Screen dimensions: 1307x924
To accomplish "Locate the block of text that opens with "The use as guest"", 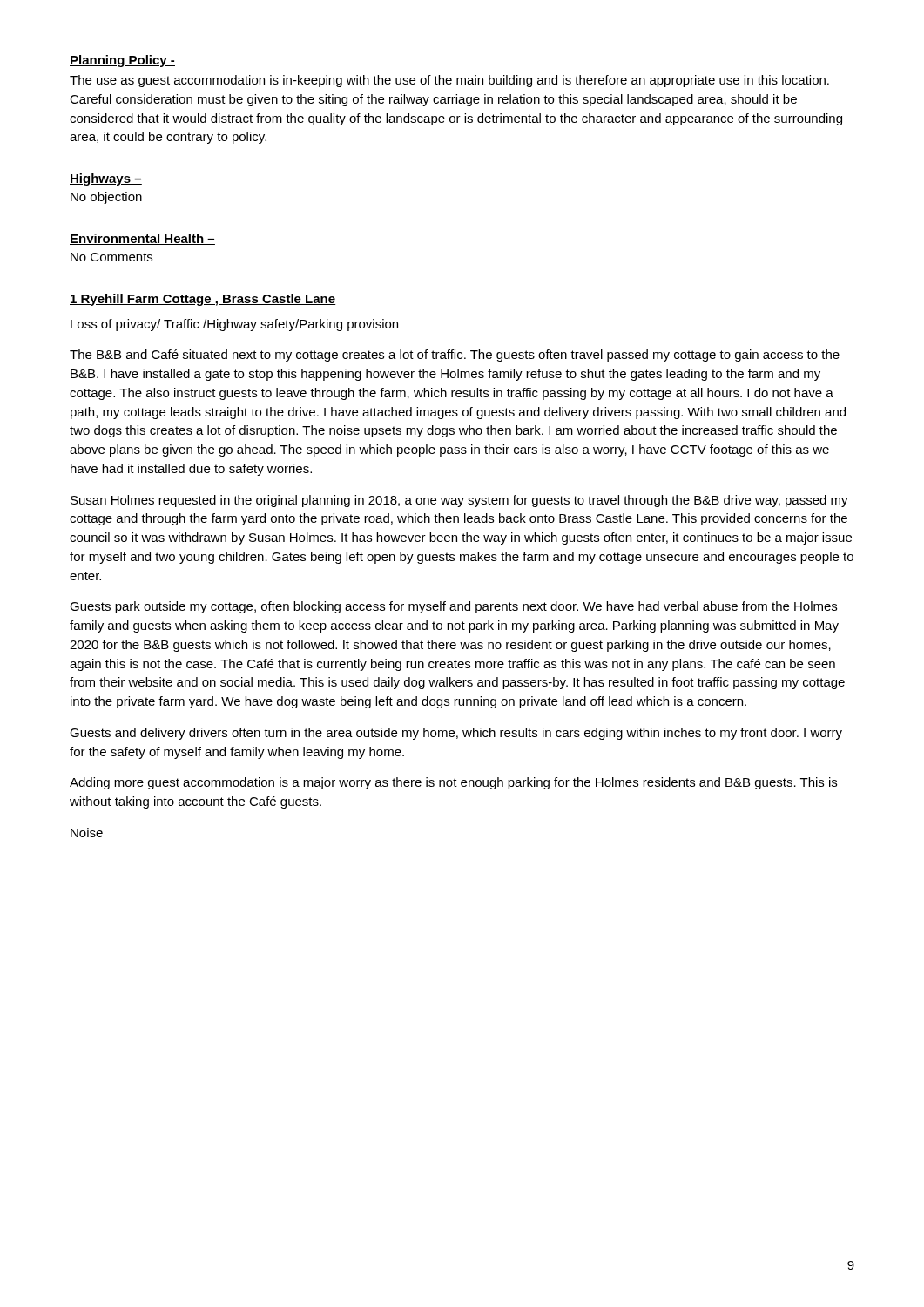I will [x=456, y=108].
